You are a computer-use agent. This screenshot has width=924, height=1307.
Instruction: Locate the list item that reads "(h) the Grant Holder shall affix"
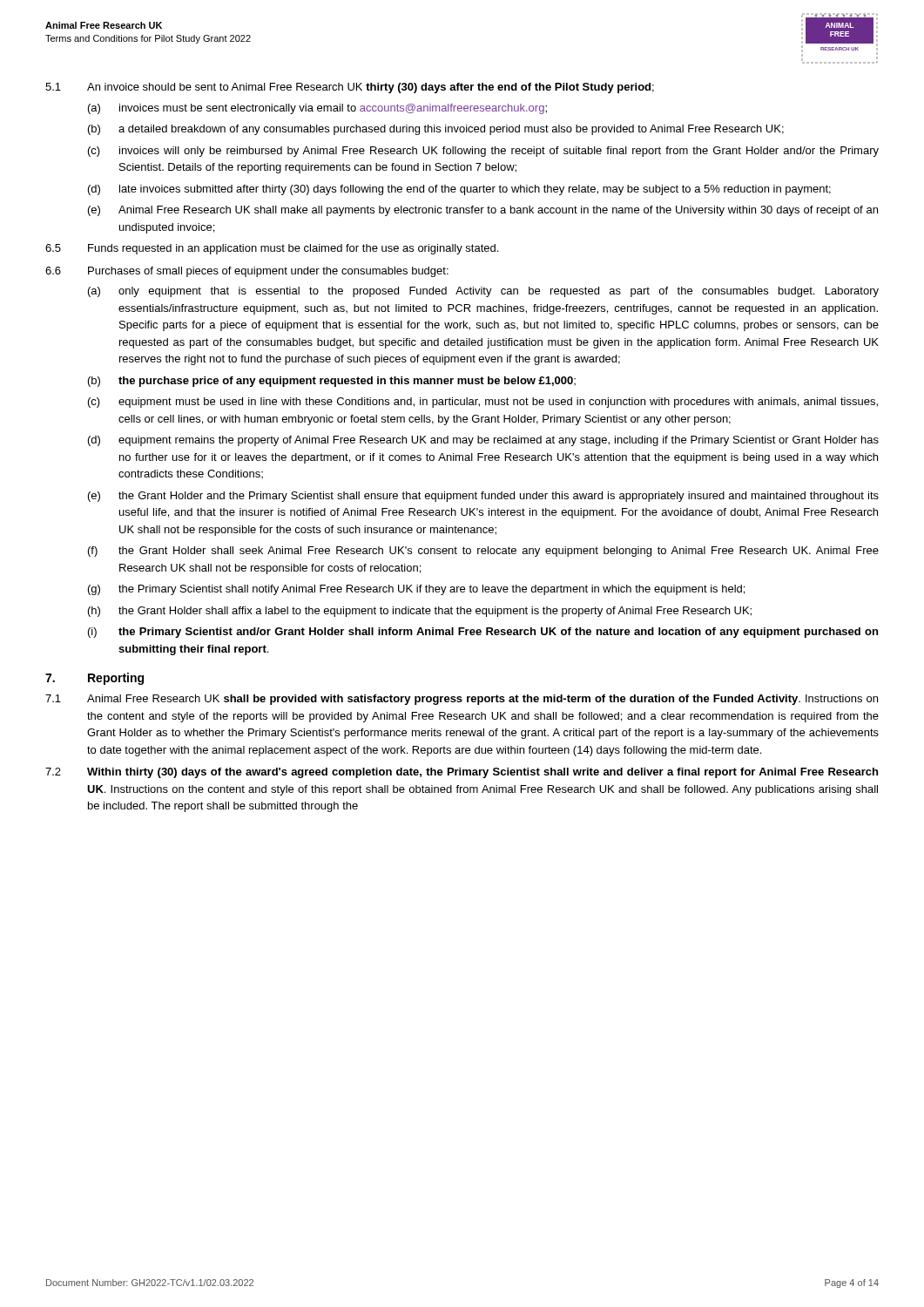pos(483,610)
